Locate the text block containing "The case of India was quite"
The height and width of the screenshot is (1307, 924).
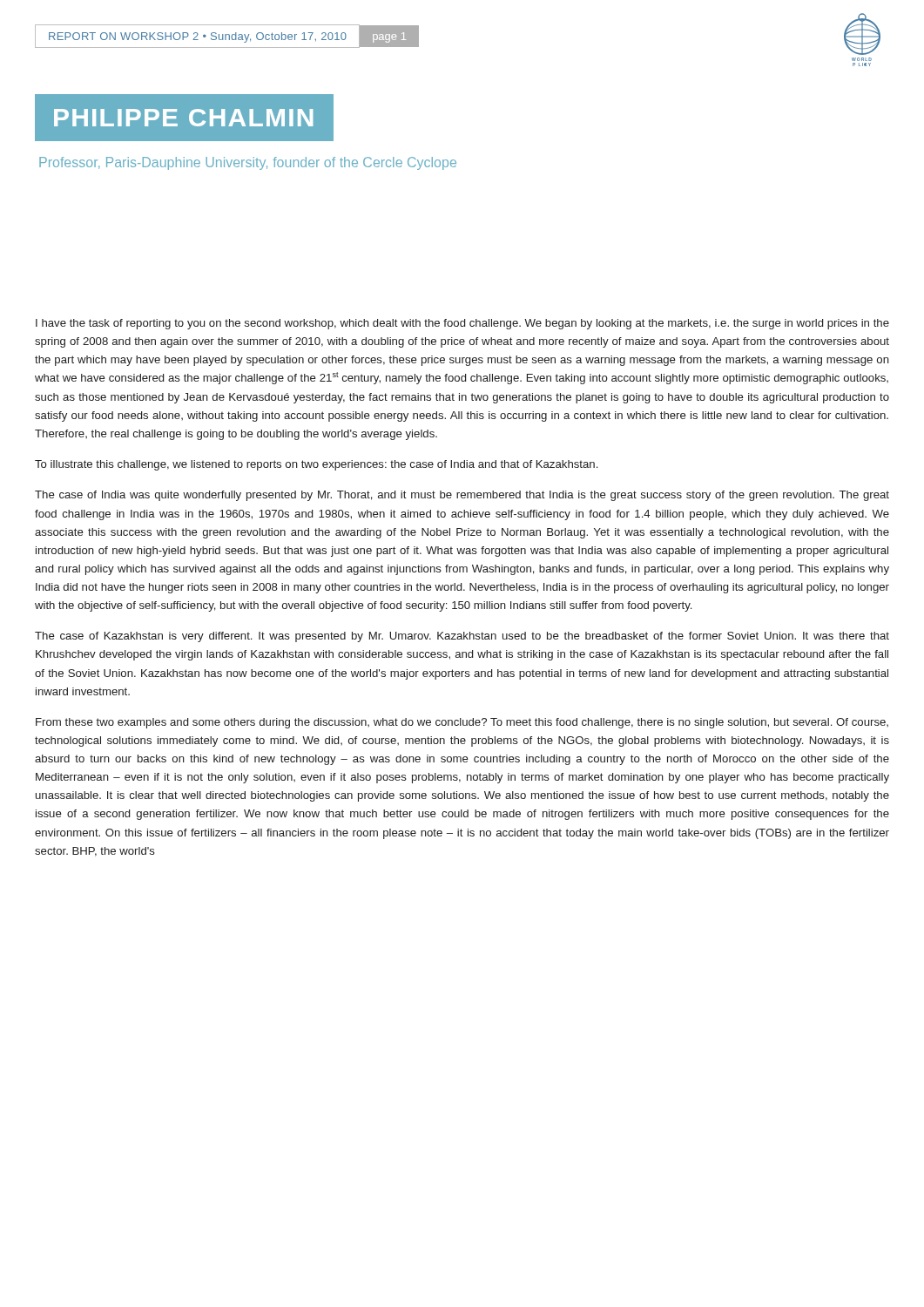[462, 550]
